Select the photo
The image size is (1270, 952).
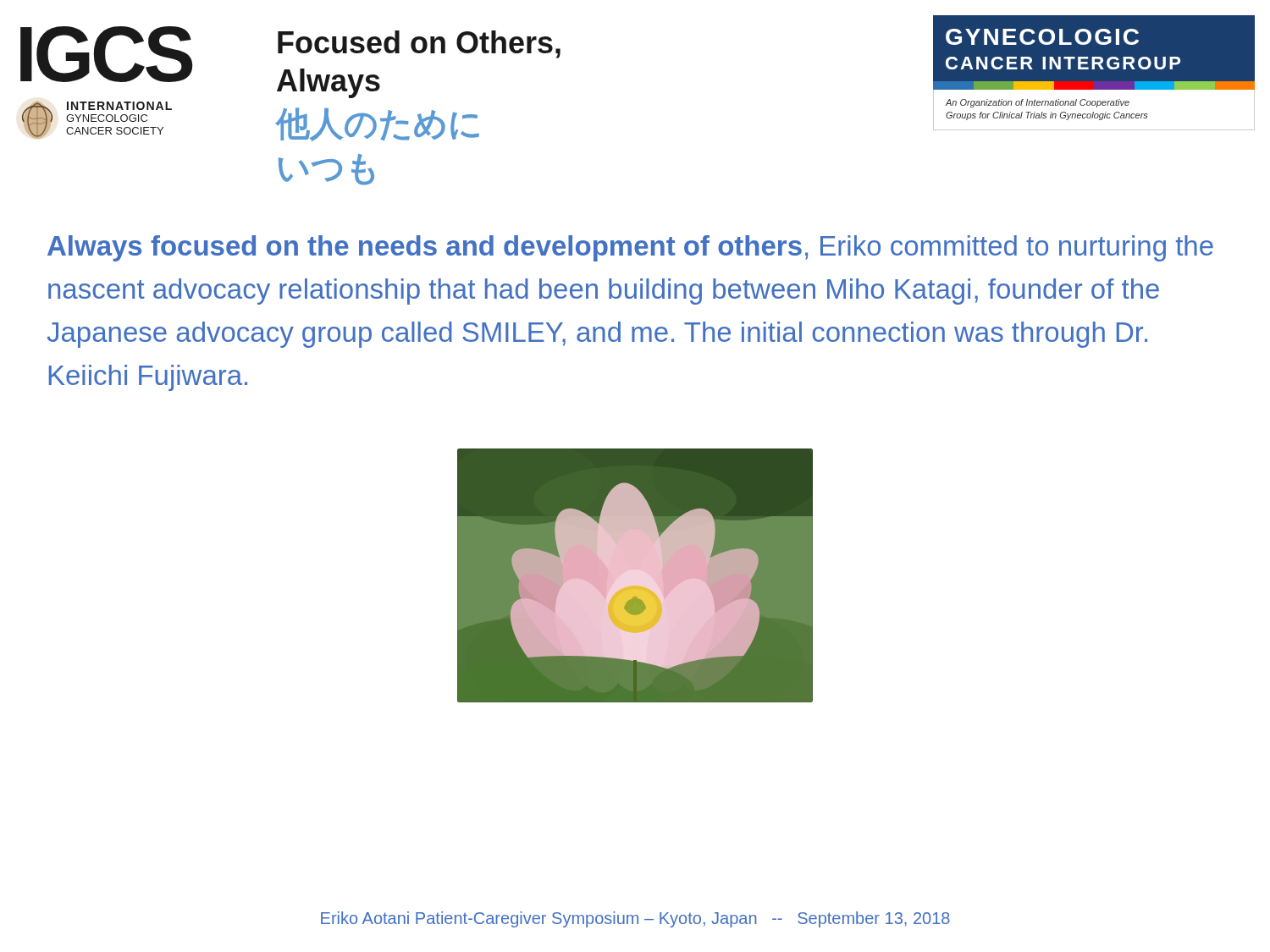pos(635,575)
